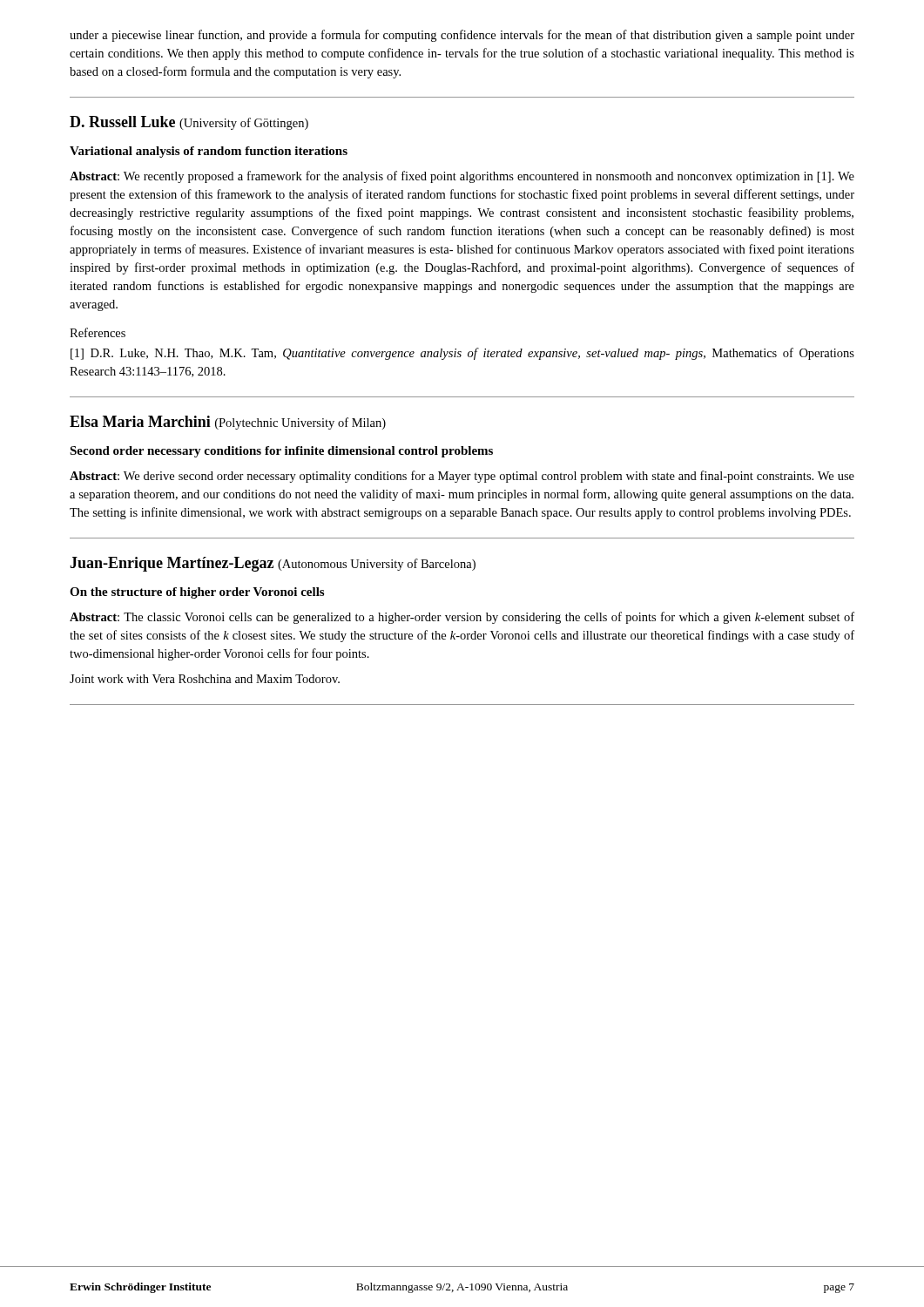
Task: Navigate to the block starting "Abstract: The classic"
Action: [x=462, y=635]
